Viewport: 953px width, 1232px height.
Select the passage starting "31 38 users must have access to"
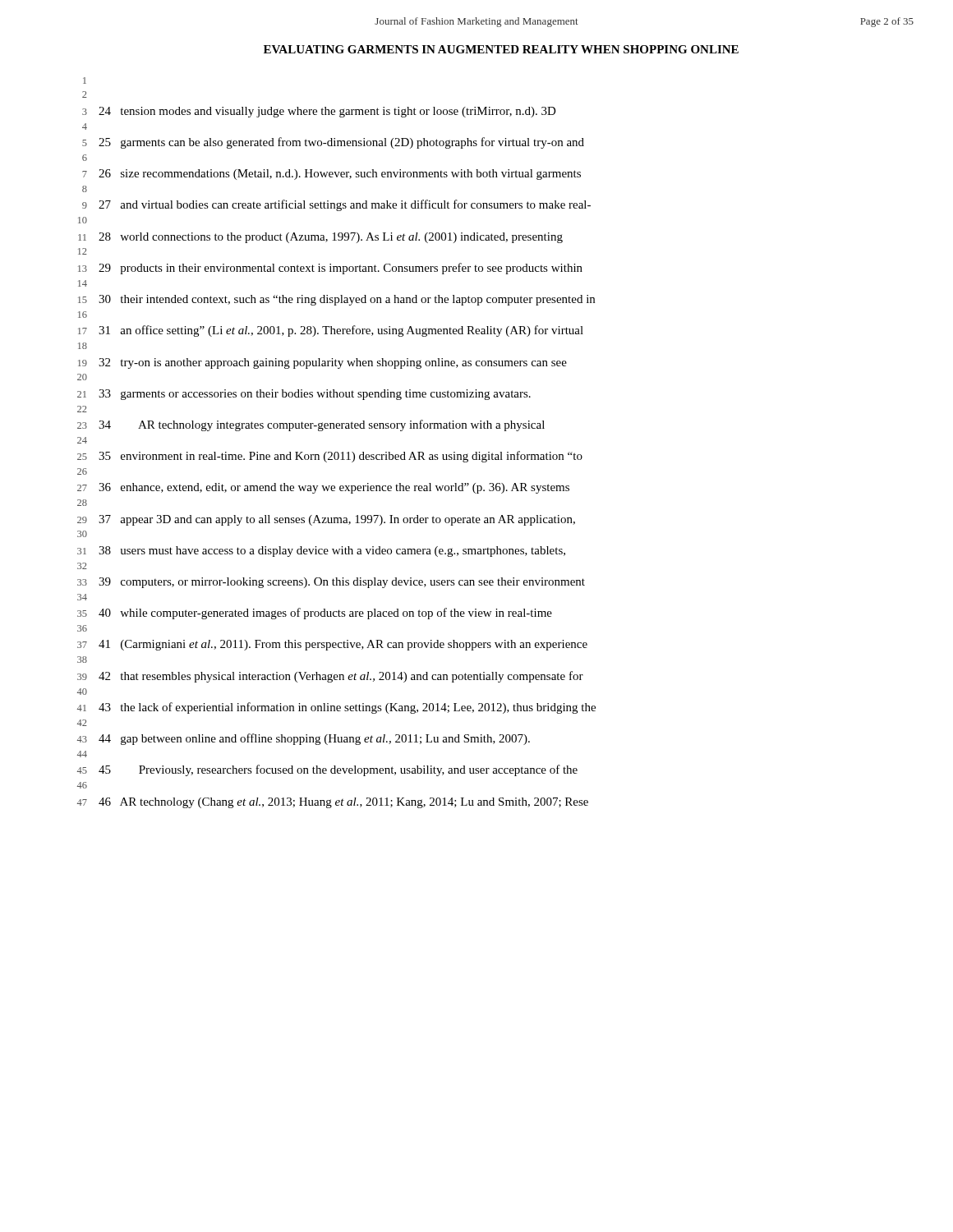[483, 551]
